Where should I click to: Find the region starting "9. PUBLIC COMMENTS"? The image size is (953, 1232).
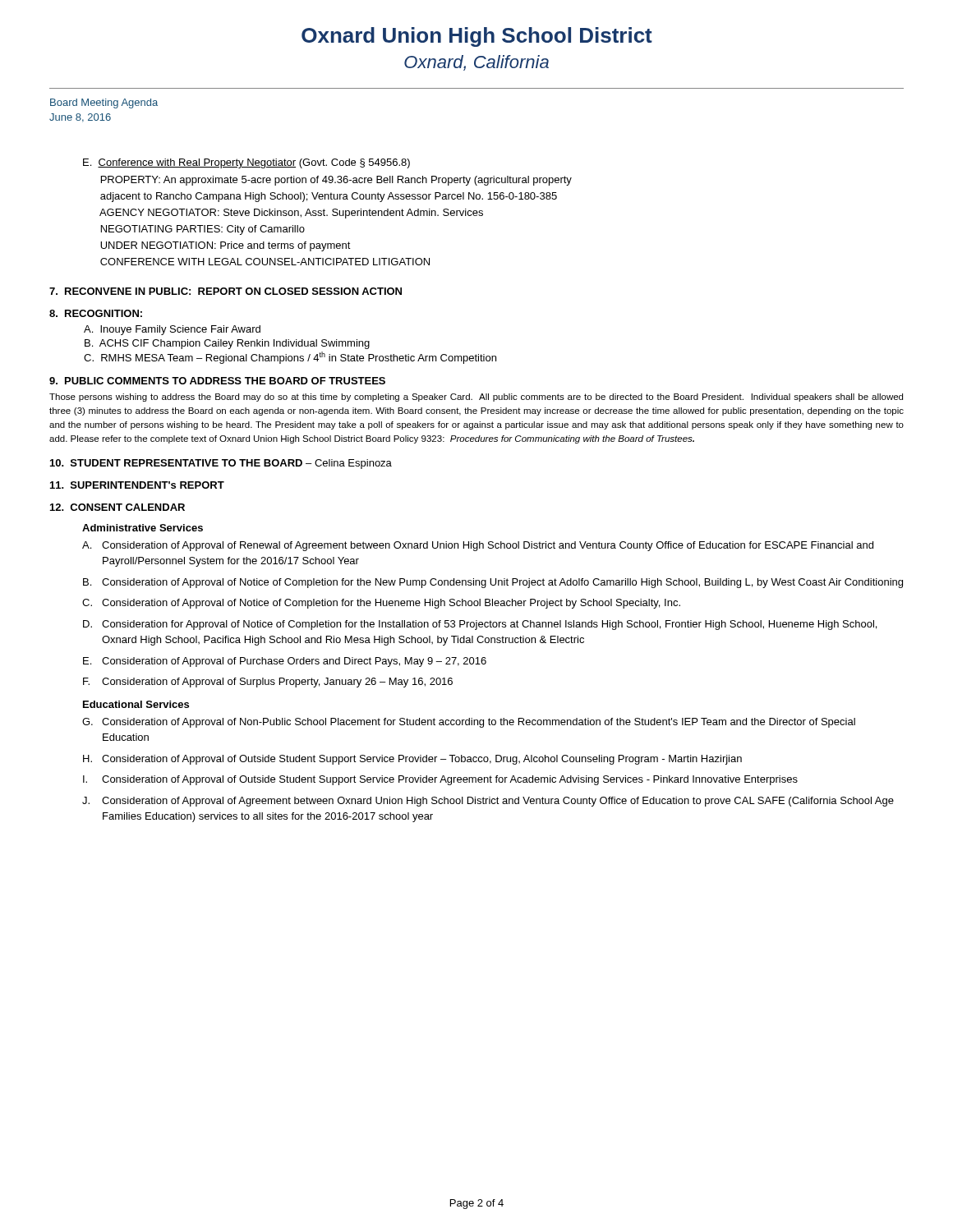[x=218, y=380]
